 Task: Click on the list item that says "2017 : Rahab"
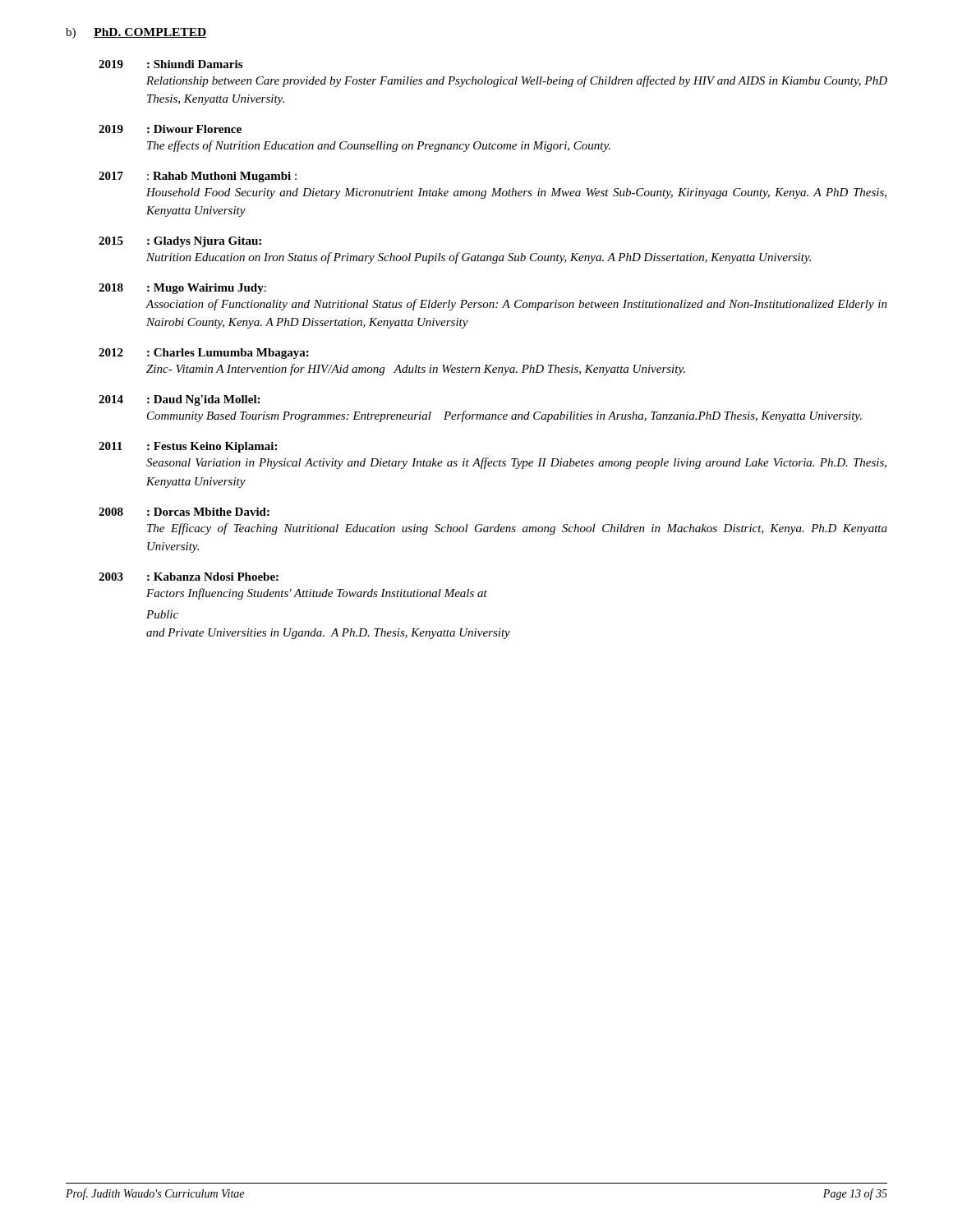(x=493, y=194)
